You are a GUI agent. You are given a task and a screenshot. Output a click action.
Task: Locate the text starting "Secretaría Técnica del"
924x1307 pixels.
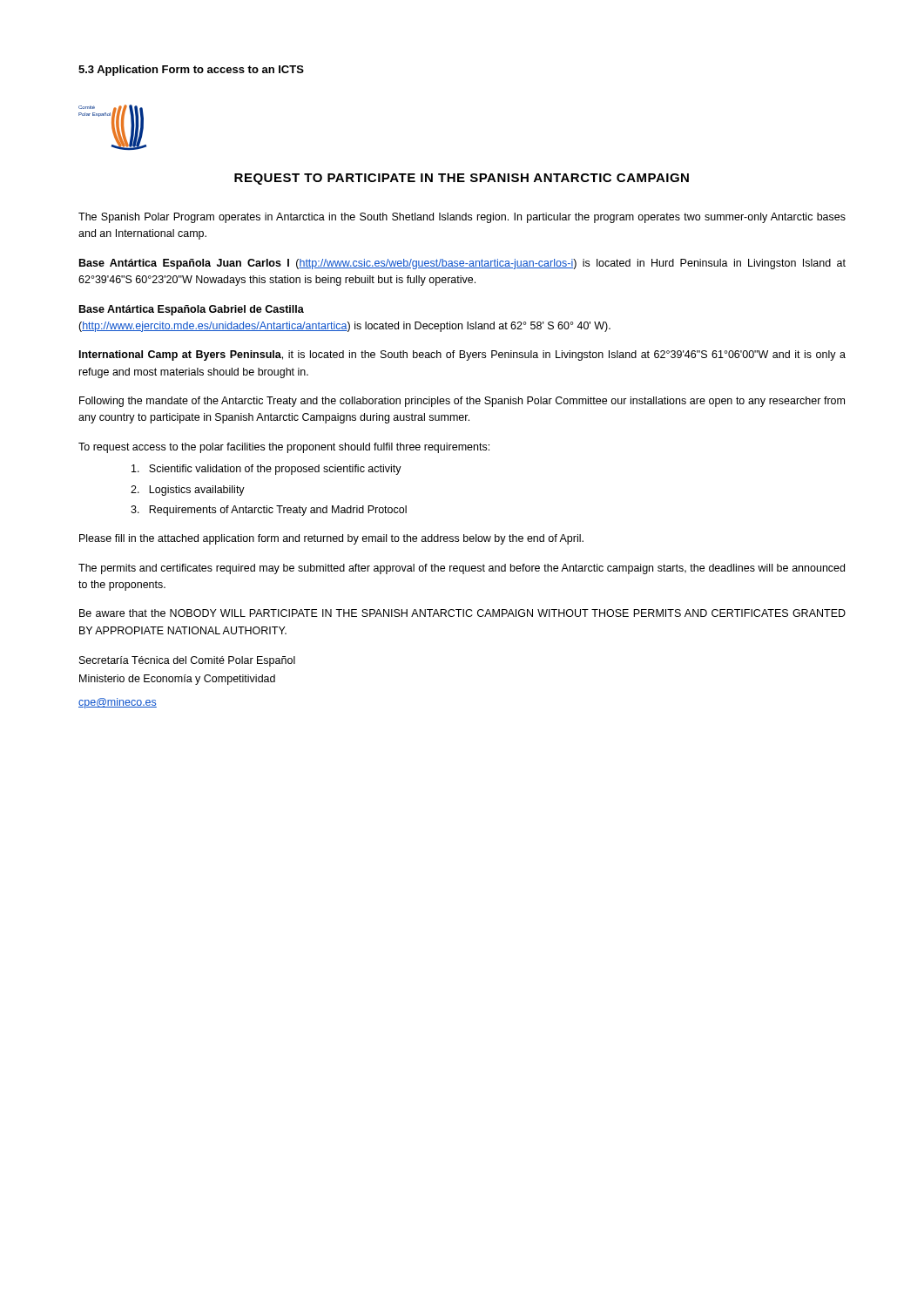(187, 670)
